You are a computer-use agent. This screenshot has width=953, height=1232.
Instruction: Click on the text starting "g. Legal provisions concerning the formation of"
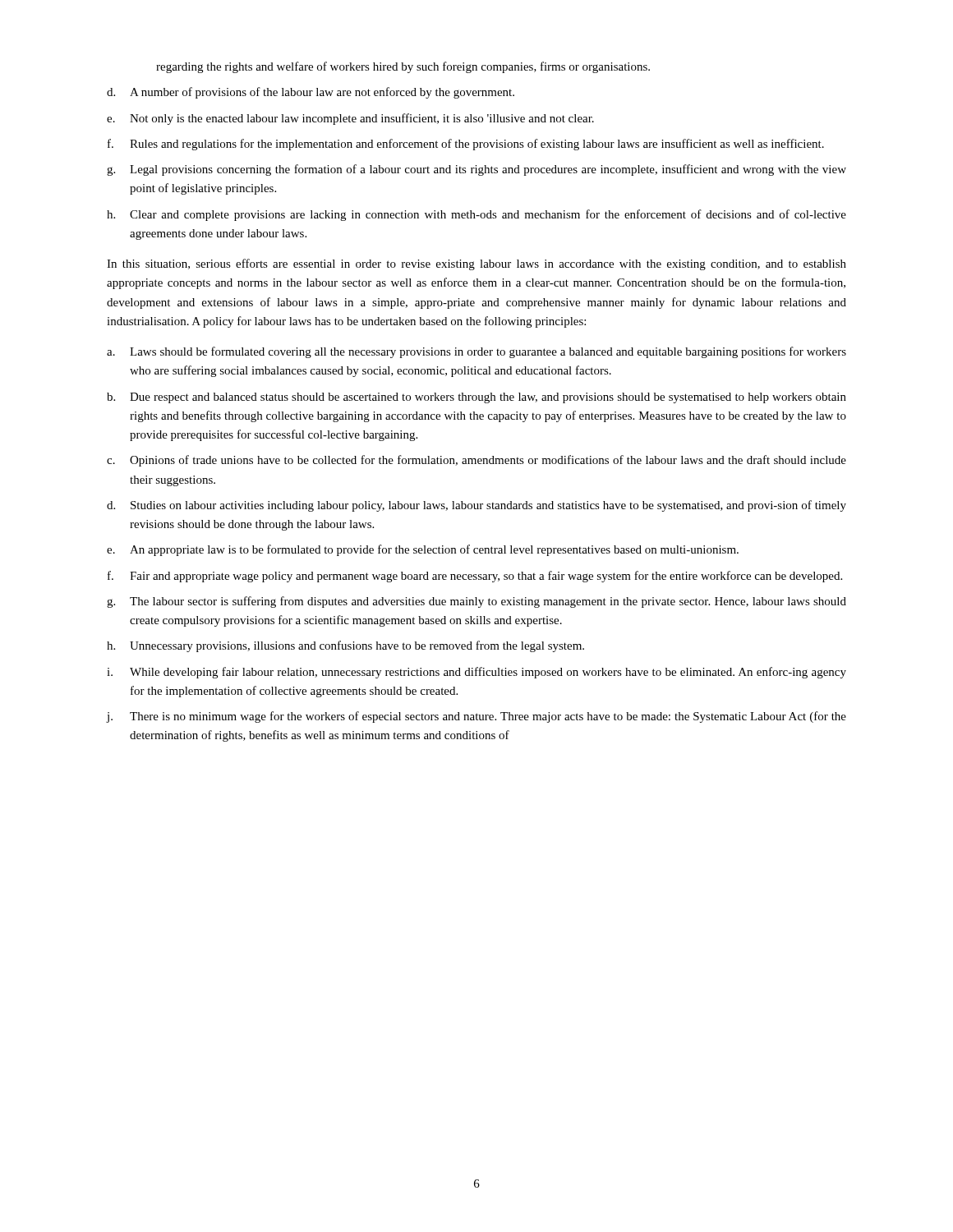pyautogui.click(x=476, y=179)
